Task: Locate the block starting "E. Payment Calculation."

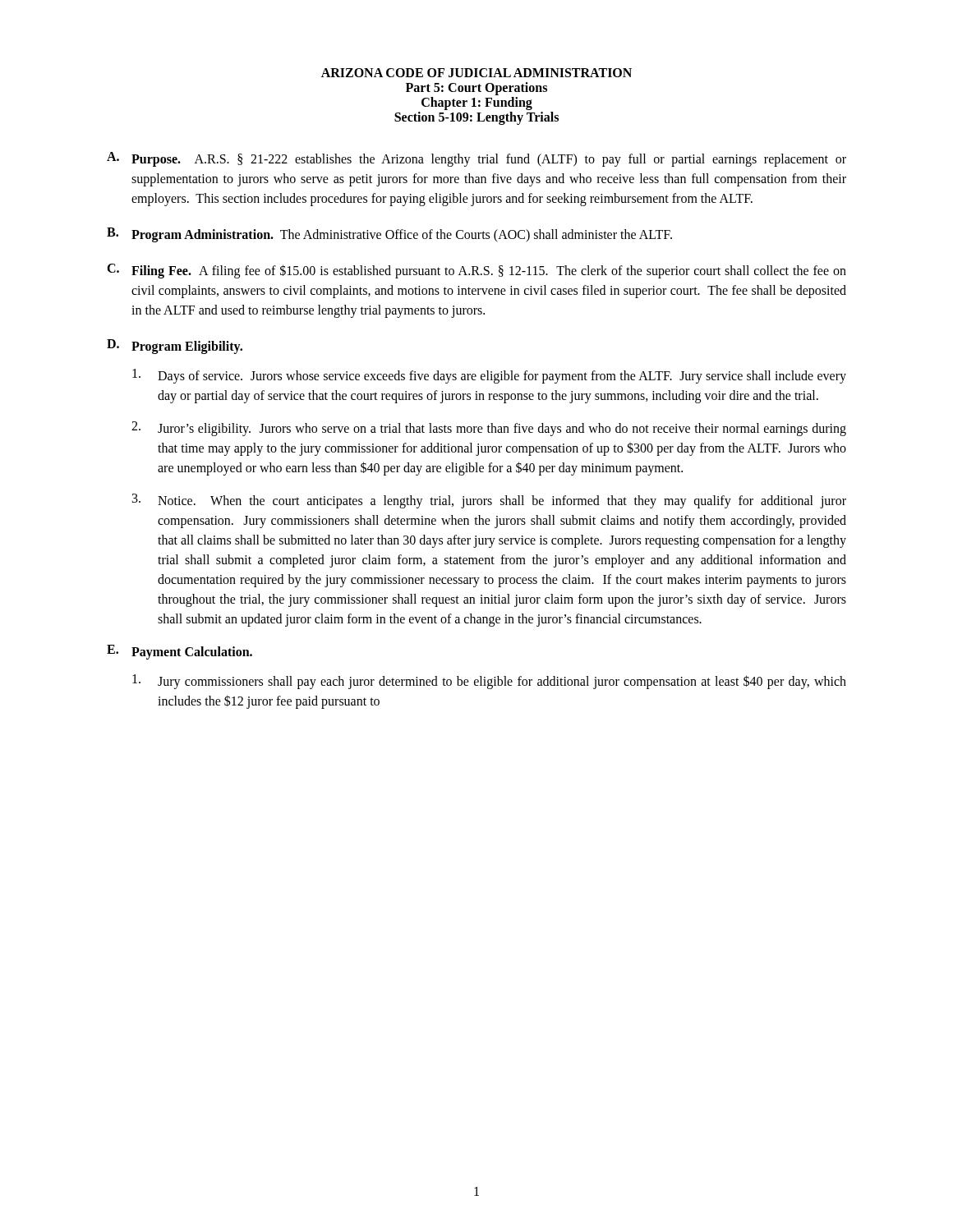Action: (180, 652)
